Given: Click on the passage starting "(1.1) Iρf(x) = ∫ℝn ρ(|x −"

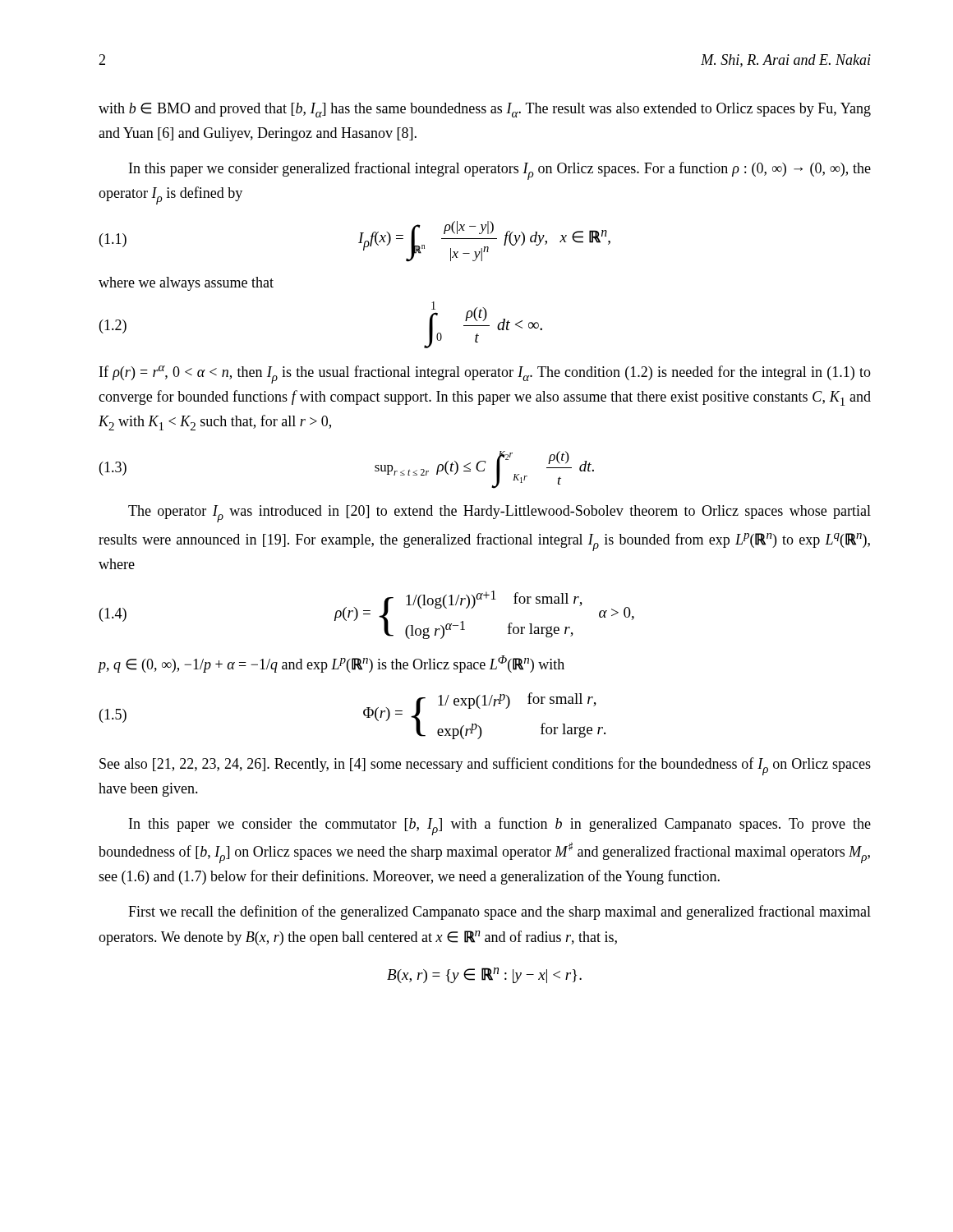Looking at the screenshot, I should pos(452,239).
